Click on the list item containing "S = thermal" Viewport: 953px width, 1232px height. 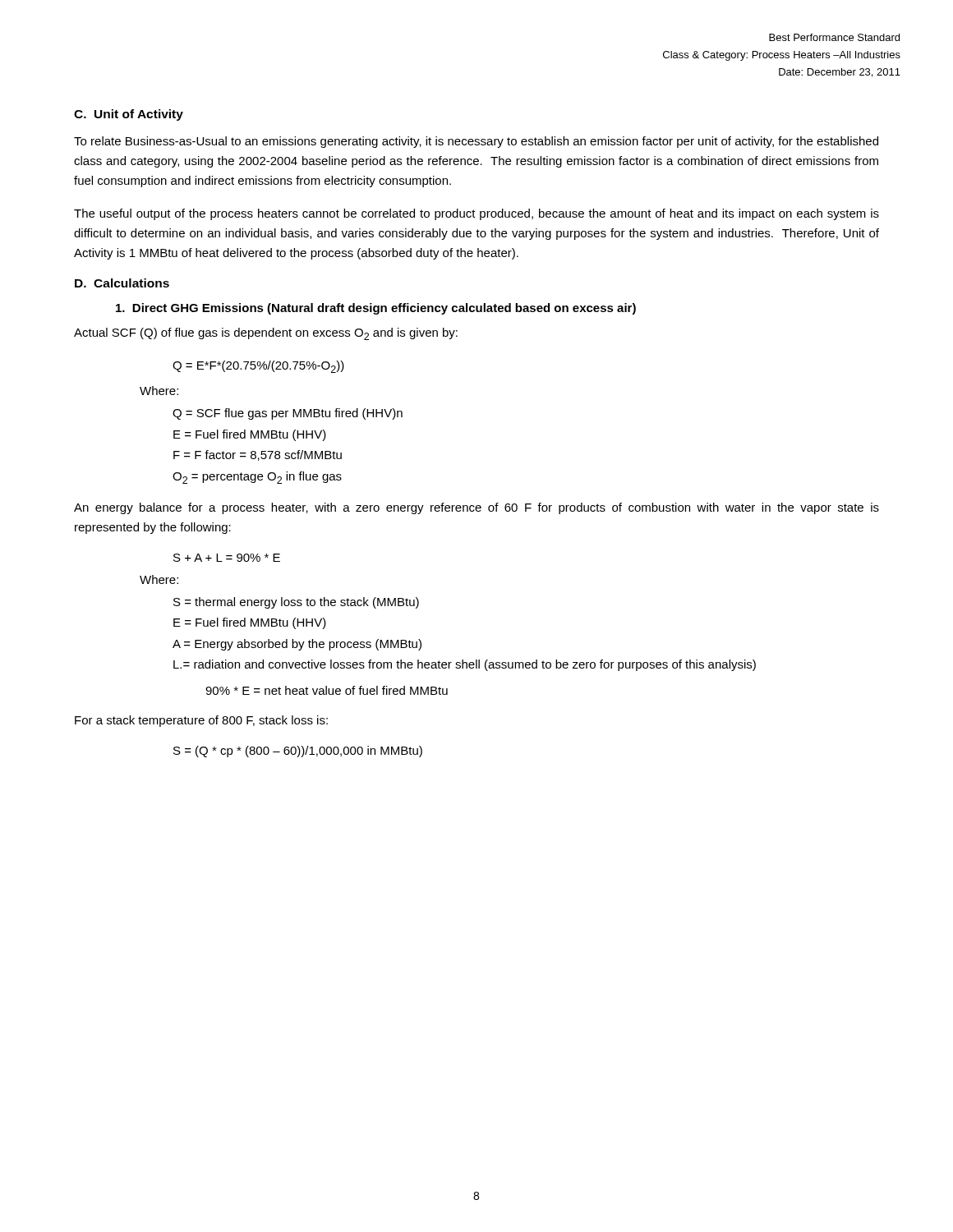pos(296,601)
